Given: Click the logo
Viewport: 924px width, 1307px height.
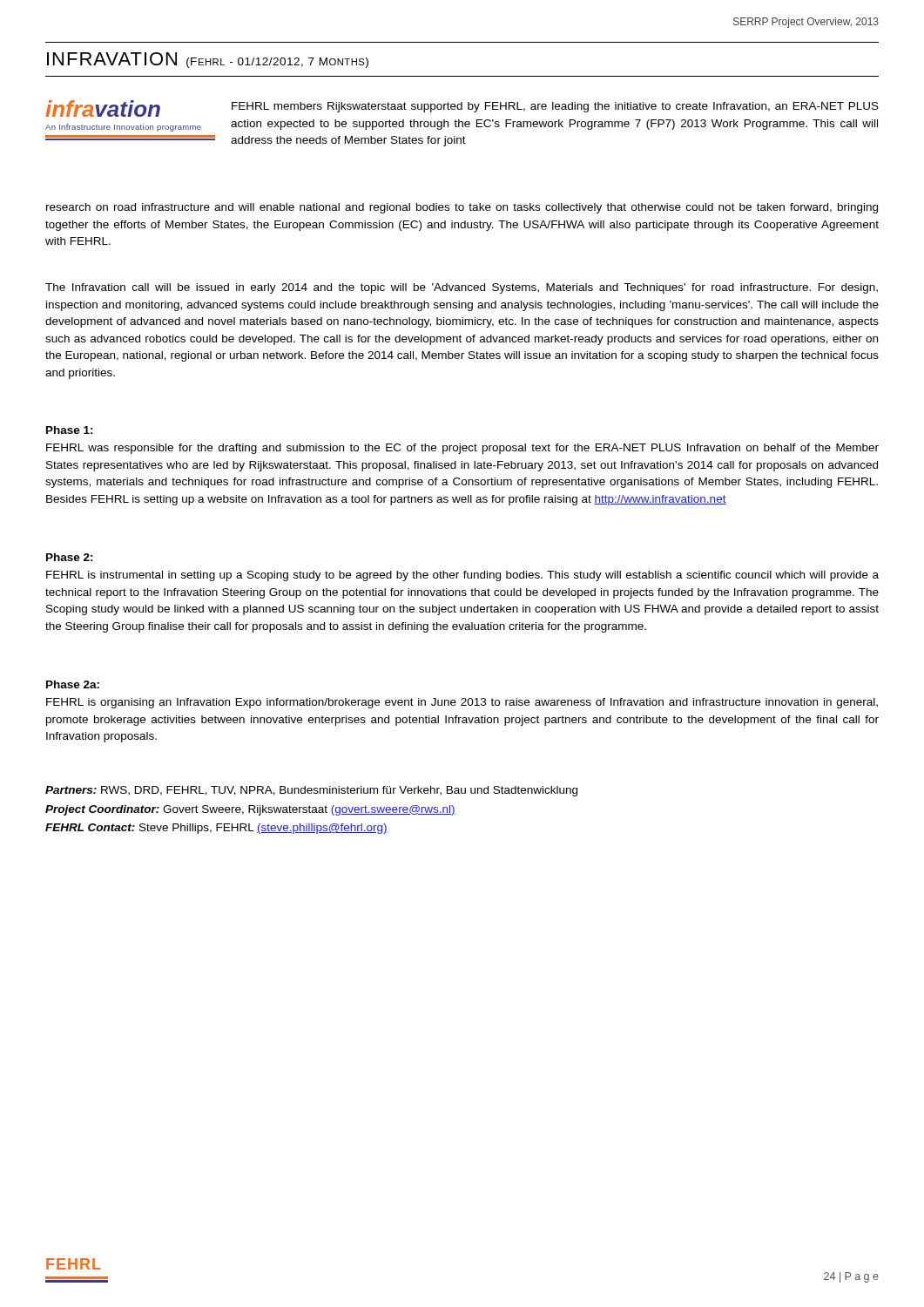Looking at the screenshot, I should [130, 119].
